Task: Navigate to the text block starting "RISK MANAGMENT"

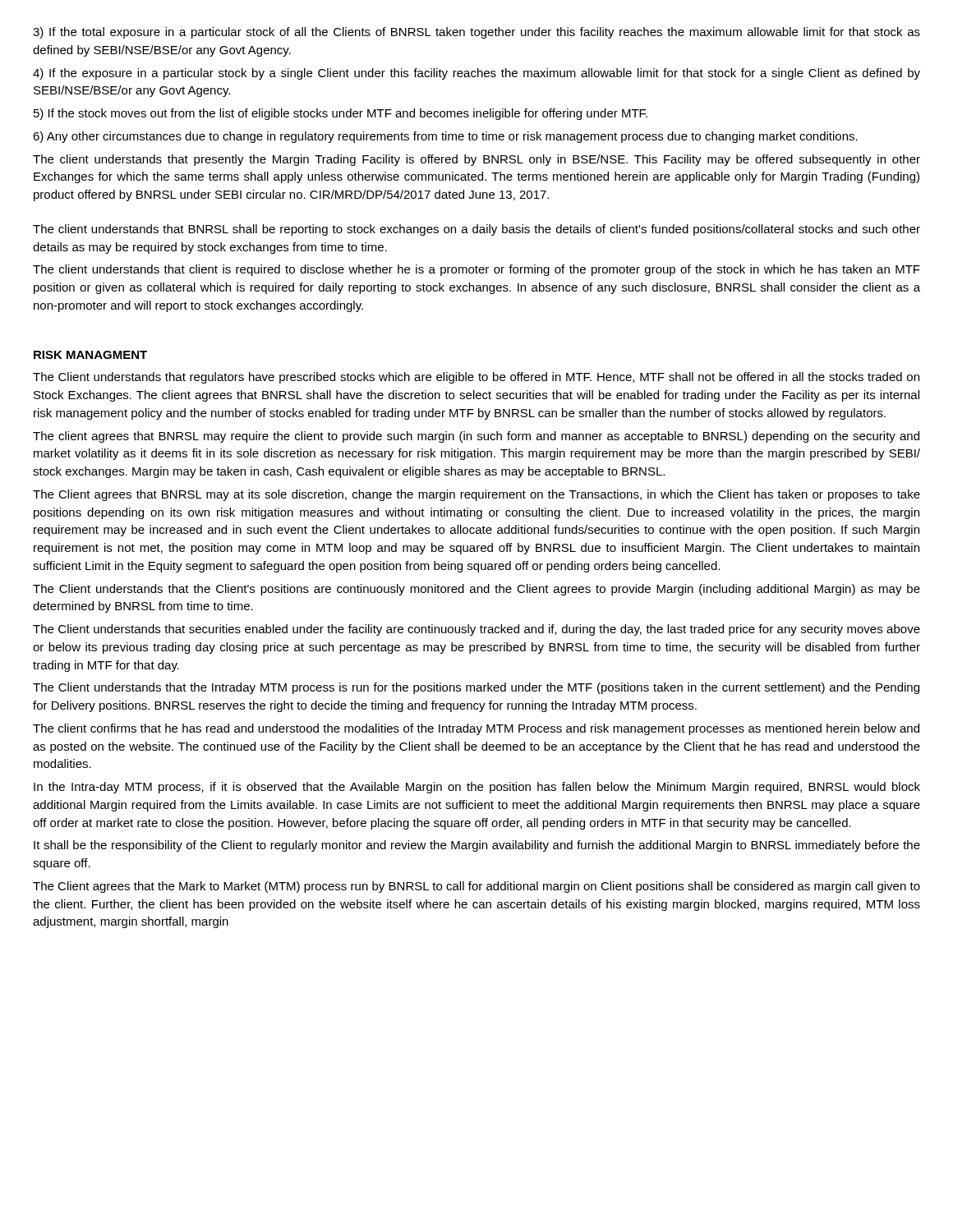Action: pyautogui.click(x=90, y=354)
